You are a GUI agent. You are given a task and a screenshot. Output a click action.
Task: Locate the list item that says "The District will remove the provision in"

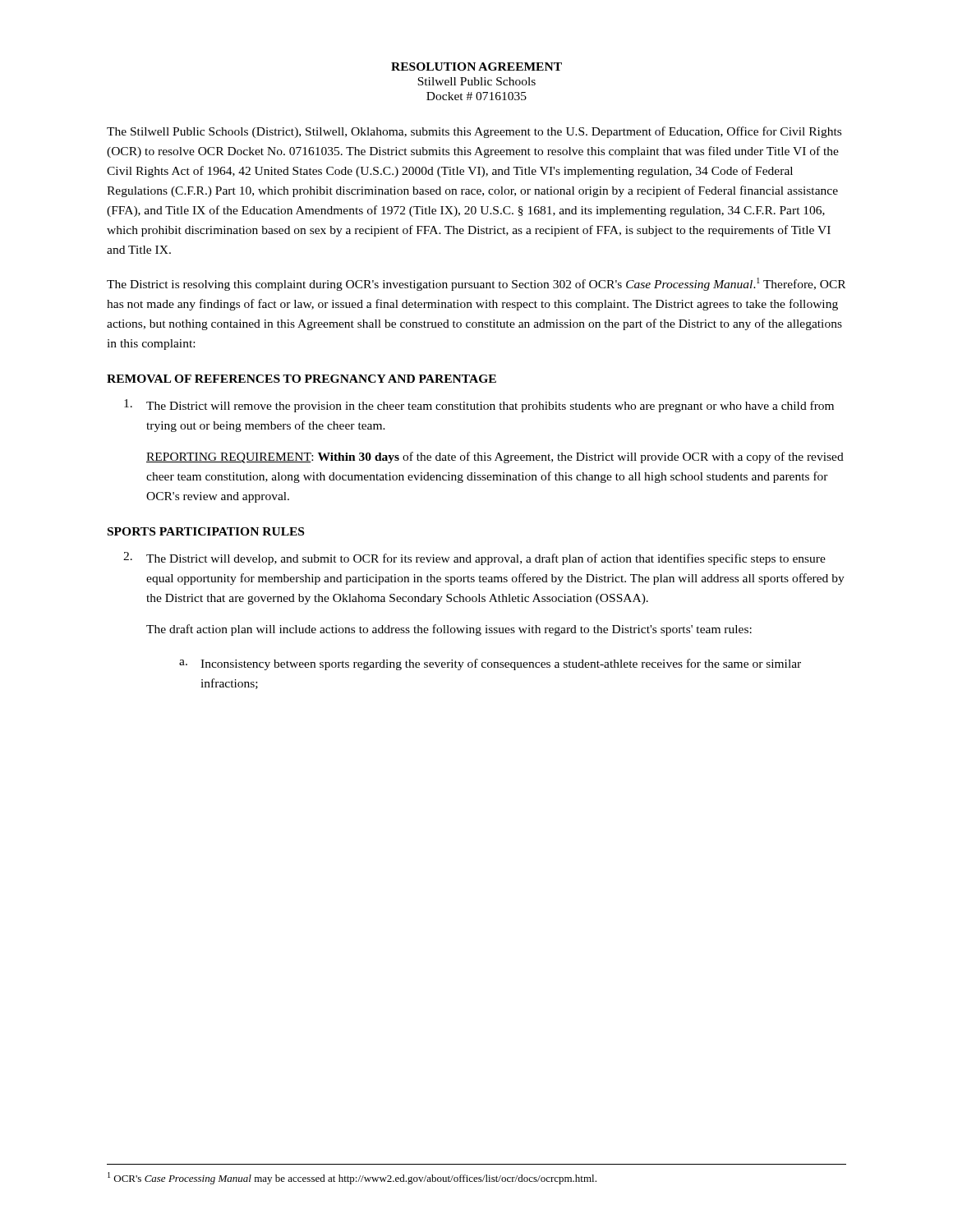pos(485,416)
